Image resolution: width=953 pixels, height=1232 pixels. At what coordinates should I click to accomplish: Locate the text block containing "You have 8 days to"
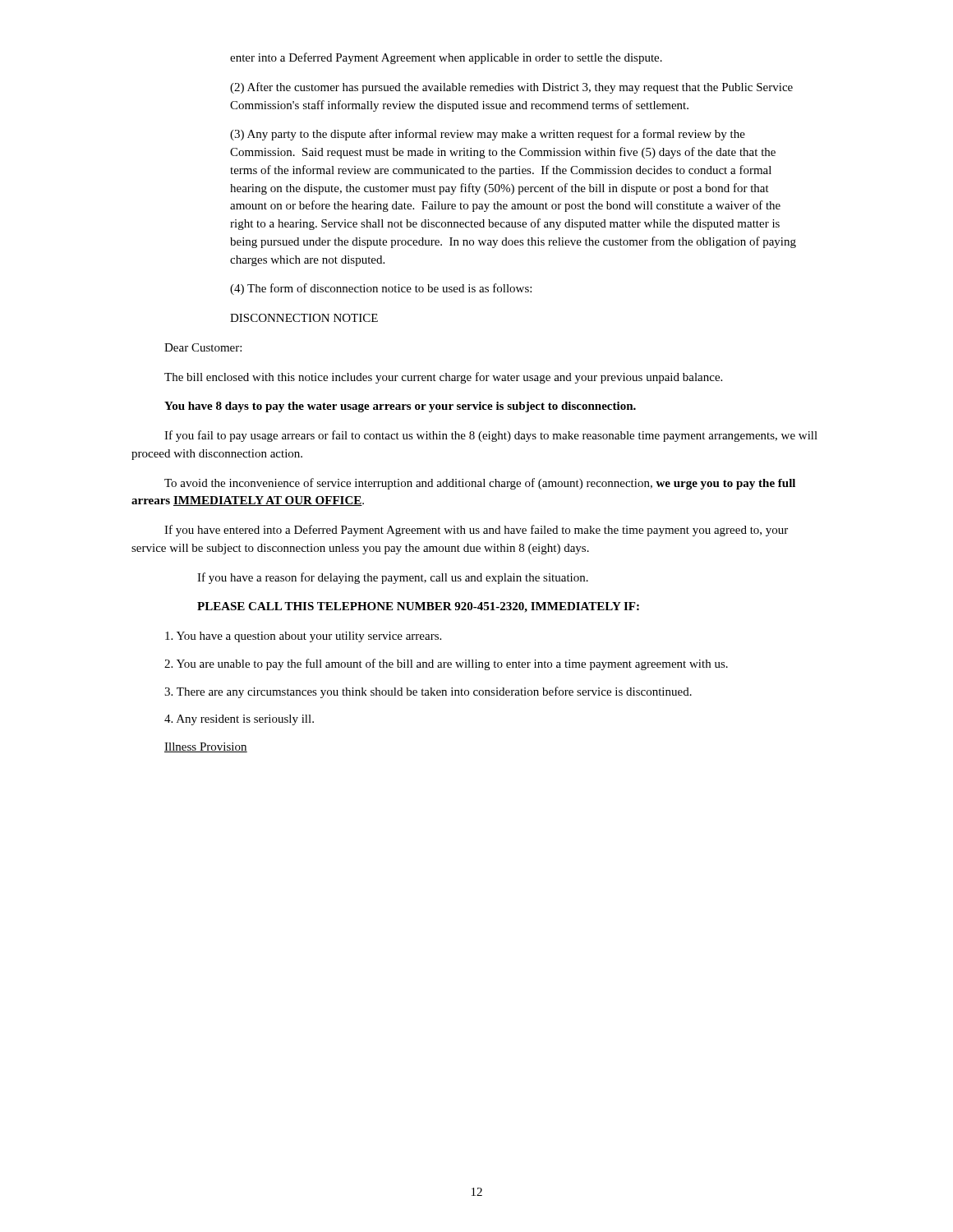click(x=400, y=406)
